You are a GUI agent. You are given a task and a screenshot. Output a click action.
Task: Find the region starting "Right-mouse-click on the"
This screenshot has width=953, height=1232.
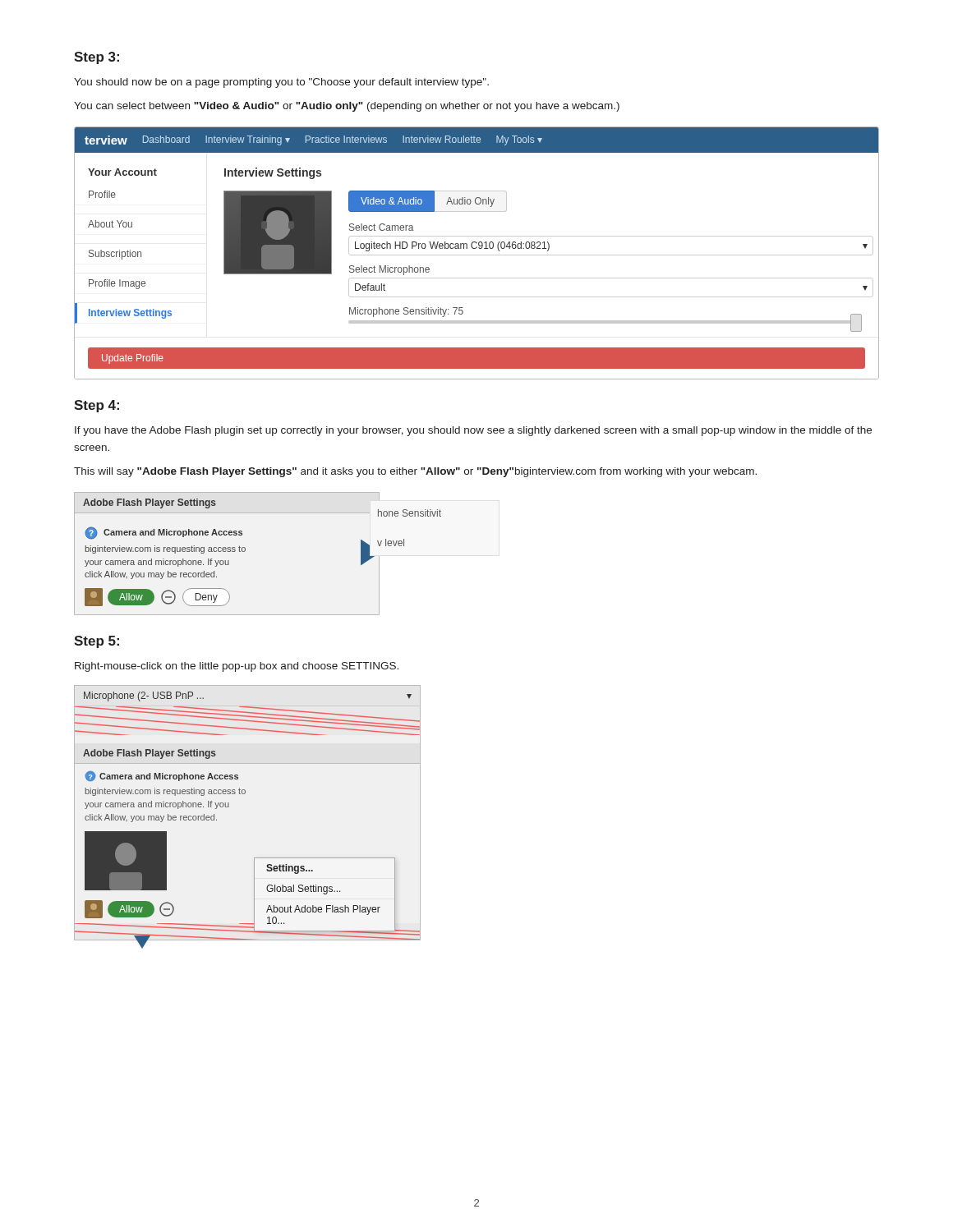point(237,666)
